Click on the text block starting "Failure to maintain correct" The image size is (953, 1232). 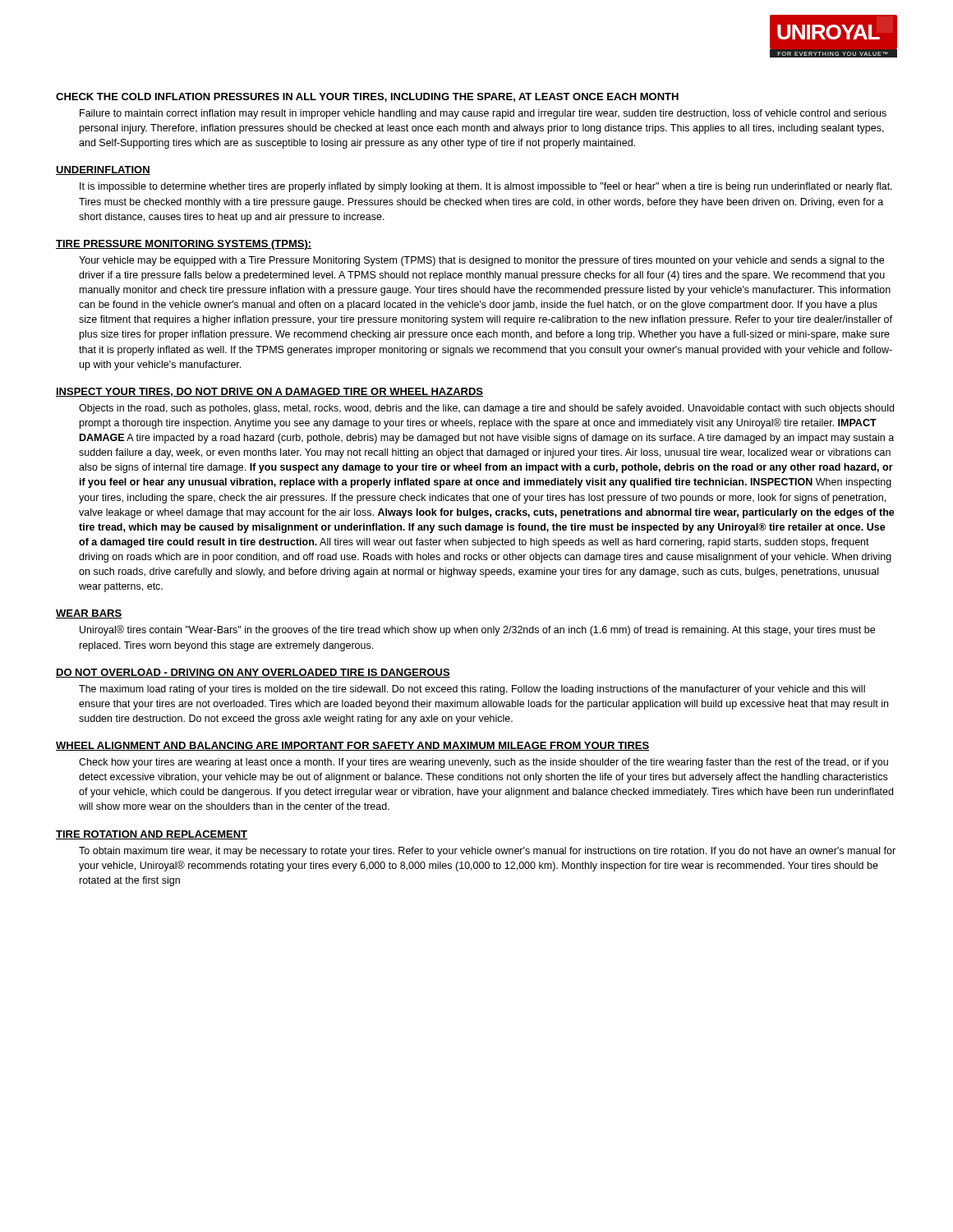[483, 128]
